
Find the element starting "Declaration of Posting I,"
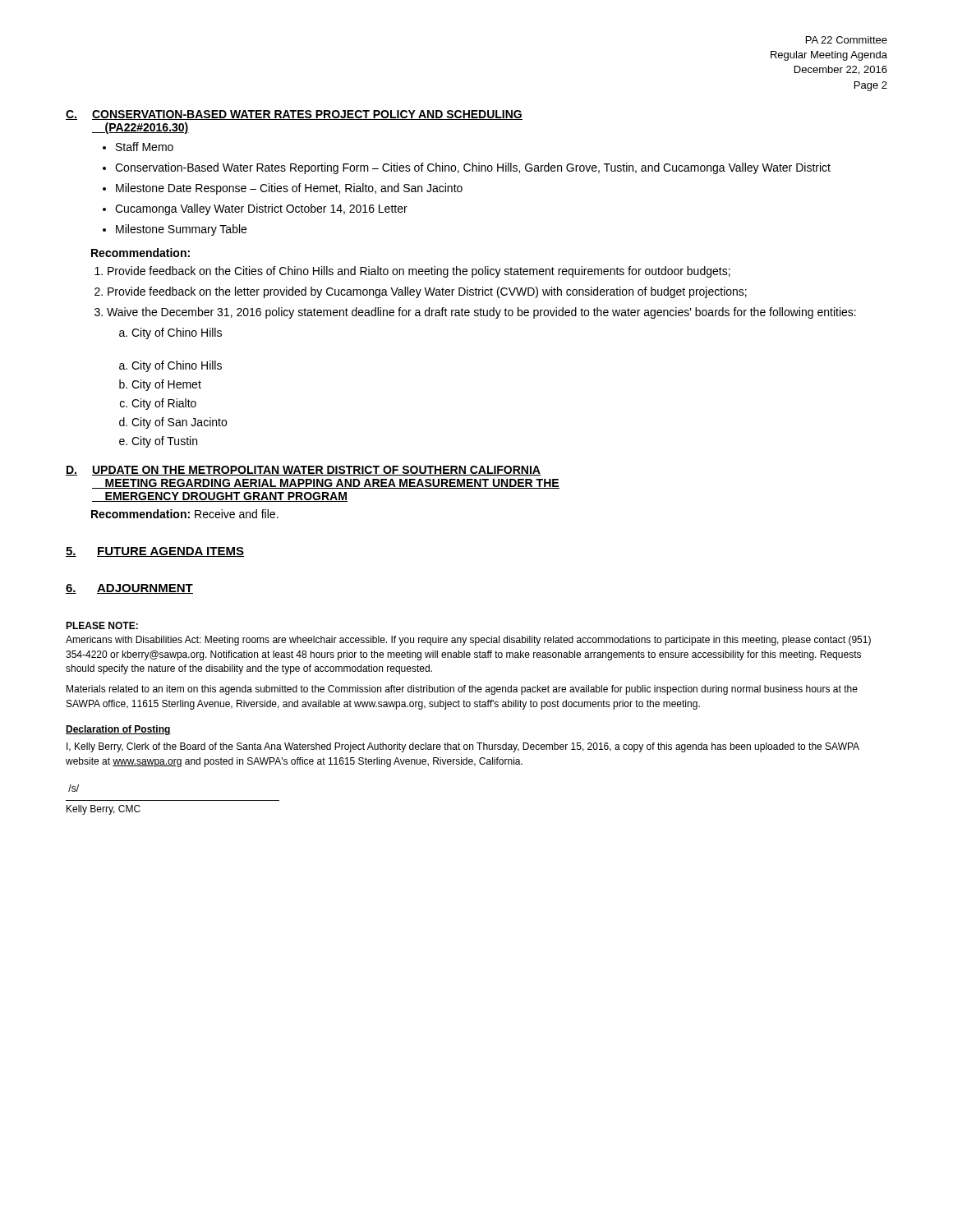coord(476,770)
